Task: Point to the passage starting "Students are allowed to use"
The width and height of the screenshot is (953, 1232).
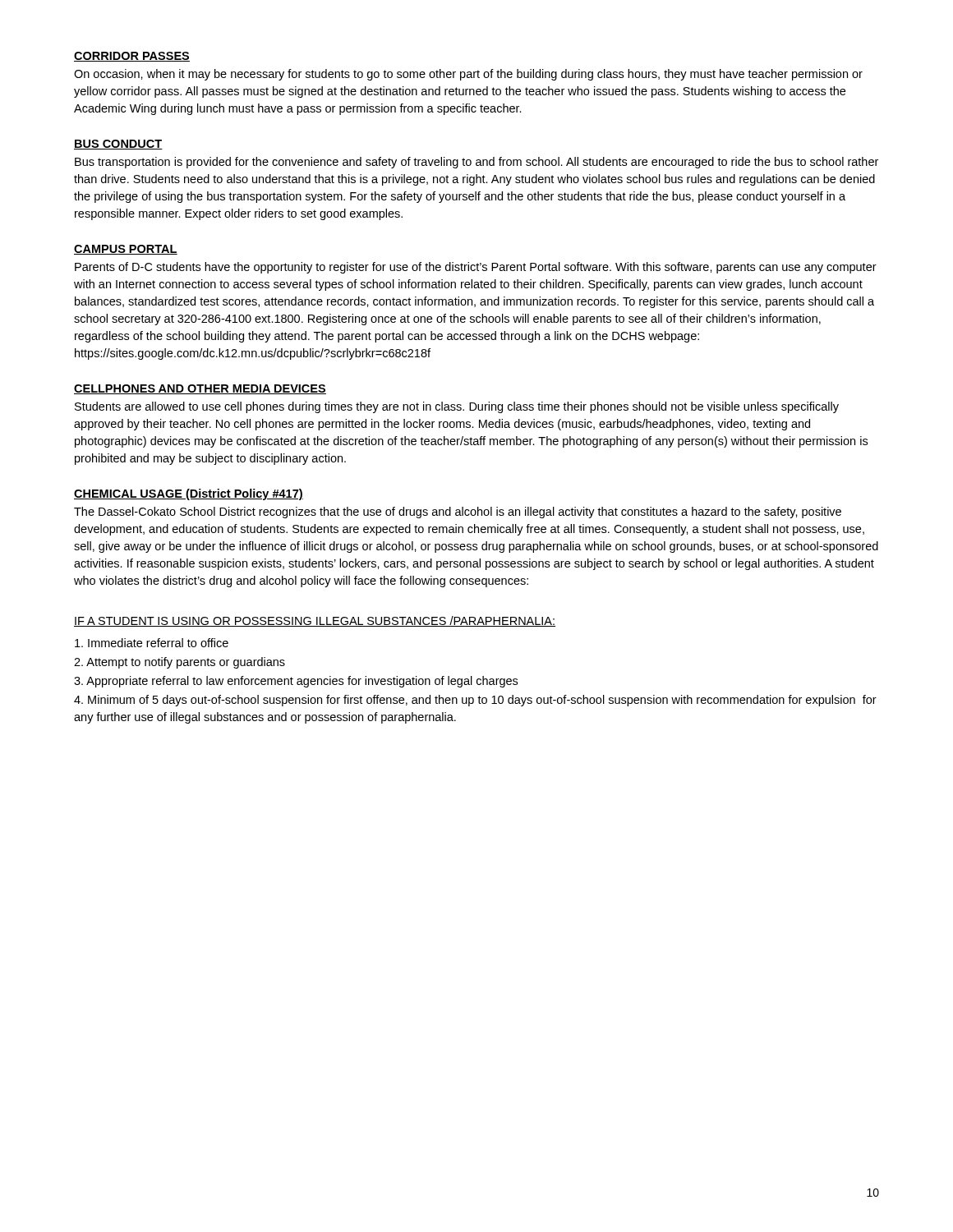Action: [x=471, y=433]
